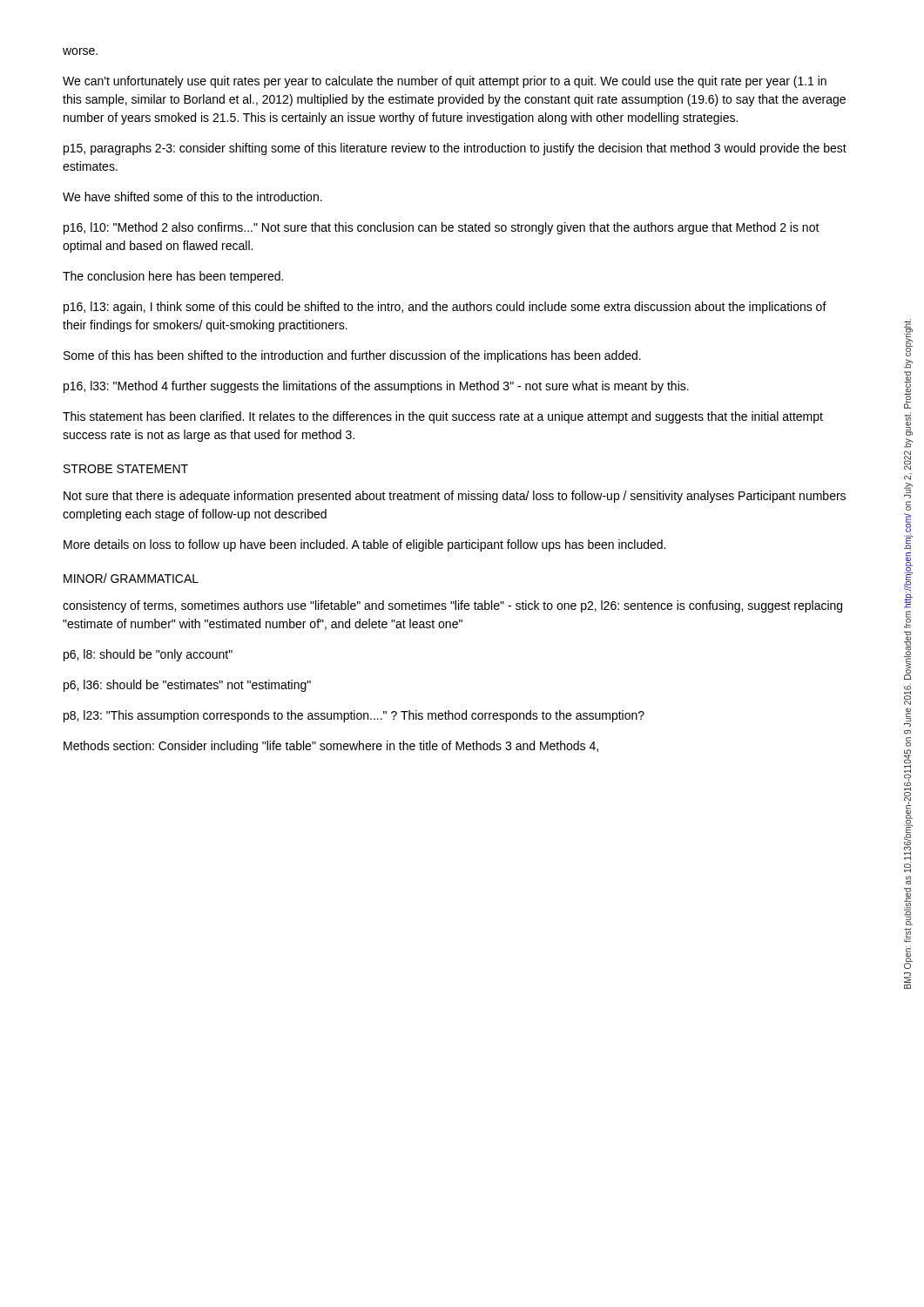This screenshot has width=924, height=1307.
Task: Find the block on this page that starts "p8, l23: "This"
Action: (x=354, y=715)
